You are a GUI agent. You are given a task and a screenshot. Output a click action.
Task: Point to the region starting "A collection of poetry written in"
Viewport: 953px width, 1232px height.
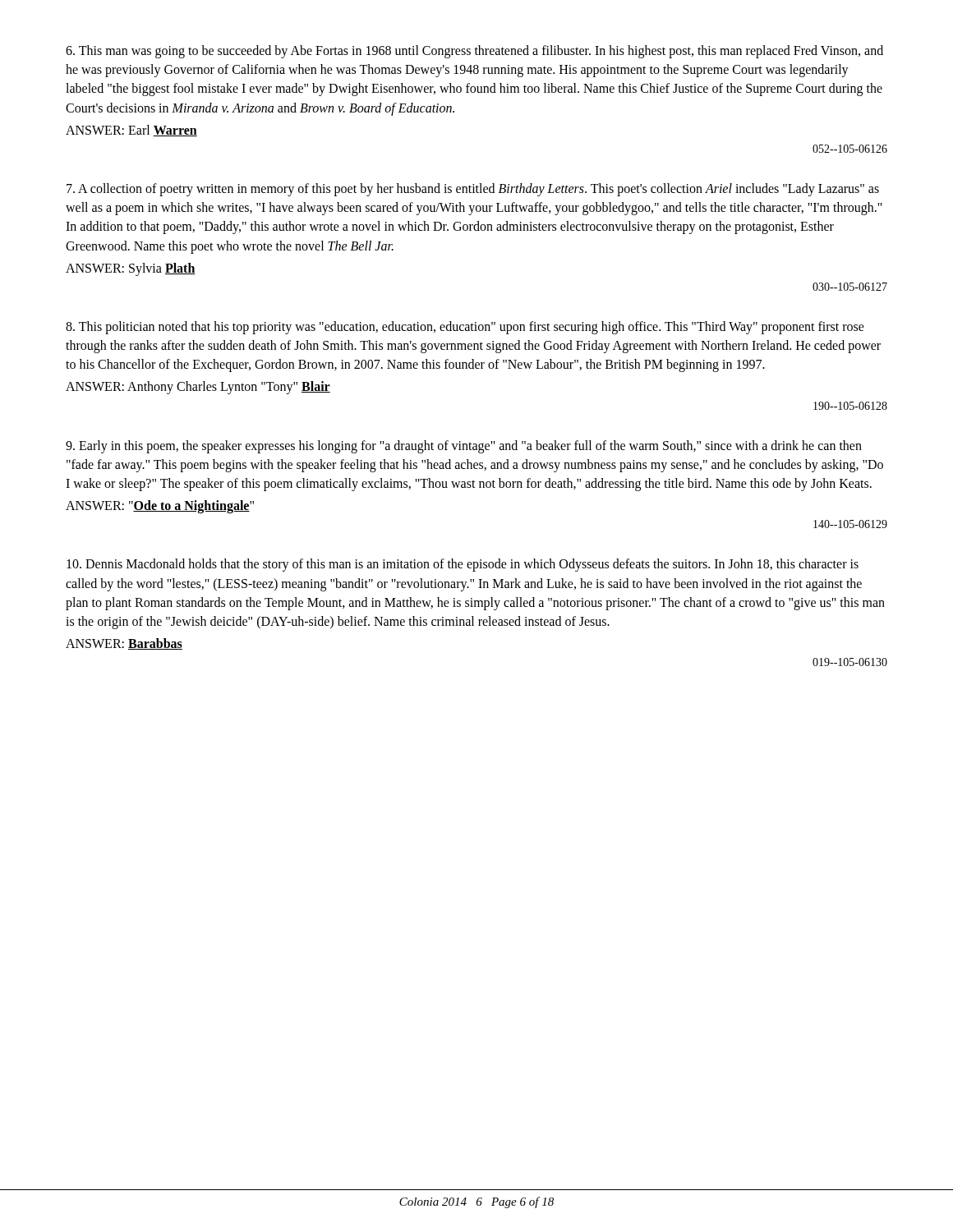pos(476,236)
